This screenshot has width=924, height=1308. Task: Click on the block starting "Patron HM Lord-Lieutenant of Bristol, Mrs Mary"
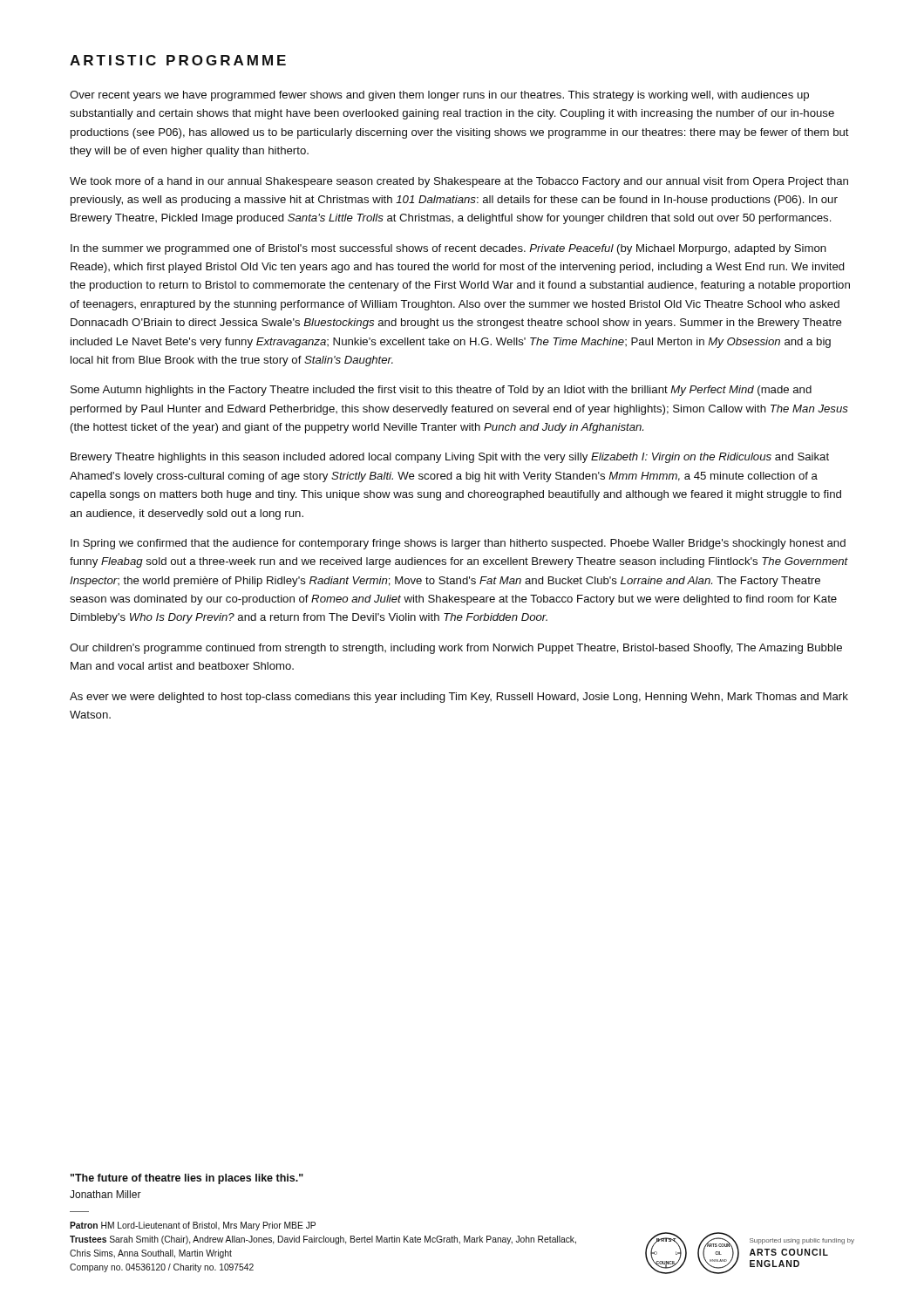pyautogui.click(x=323, y=1247)
